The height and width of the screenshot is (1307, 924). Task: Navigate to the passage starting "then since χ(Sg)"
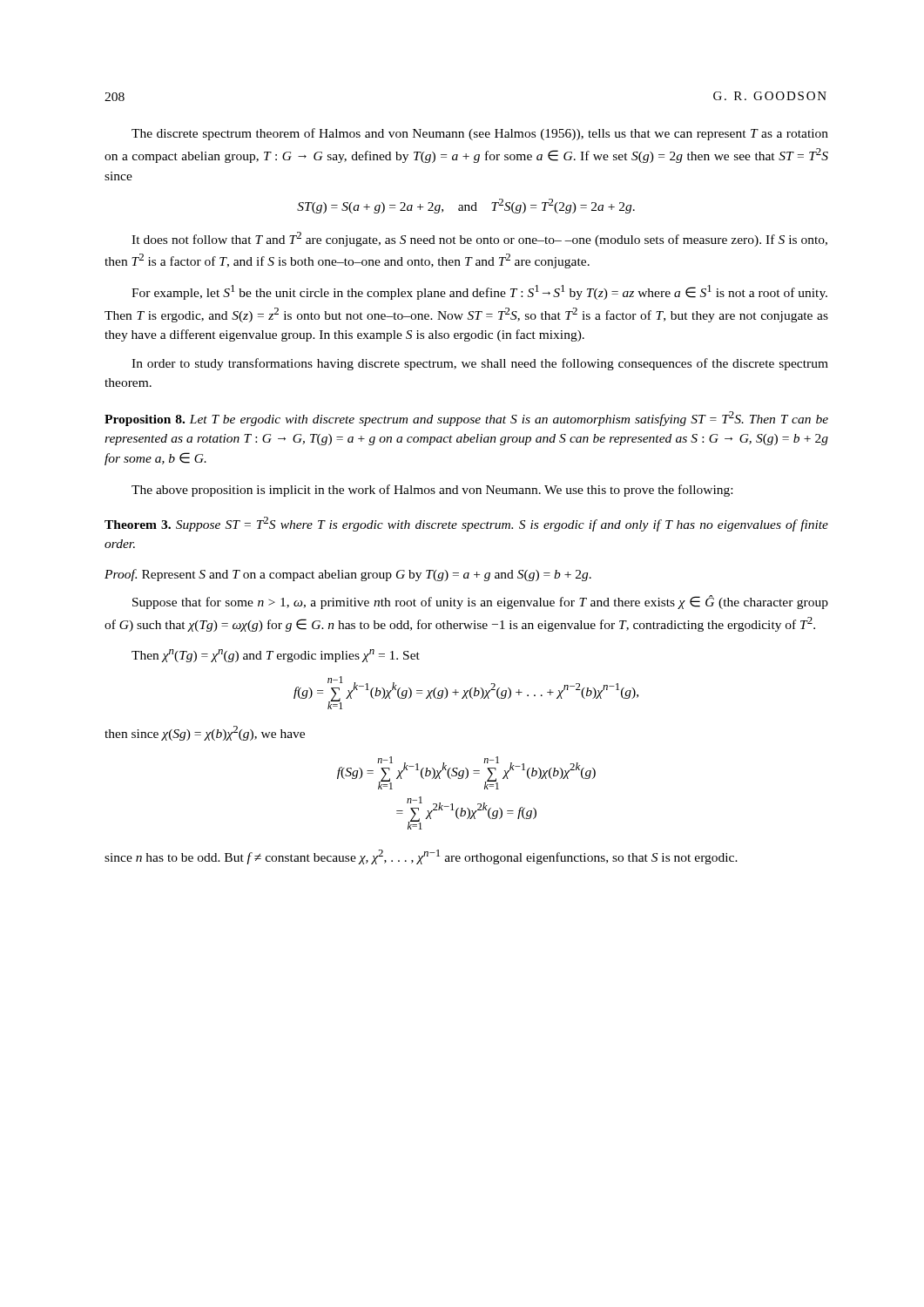(205, 733)
